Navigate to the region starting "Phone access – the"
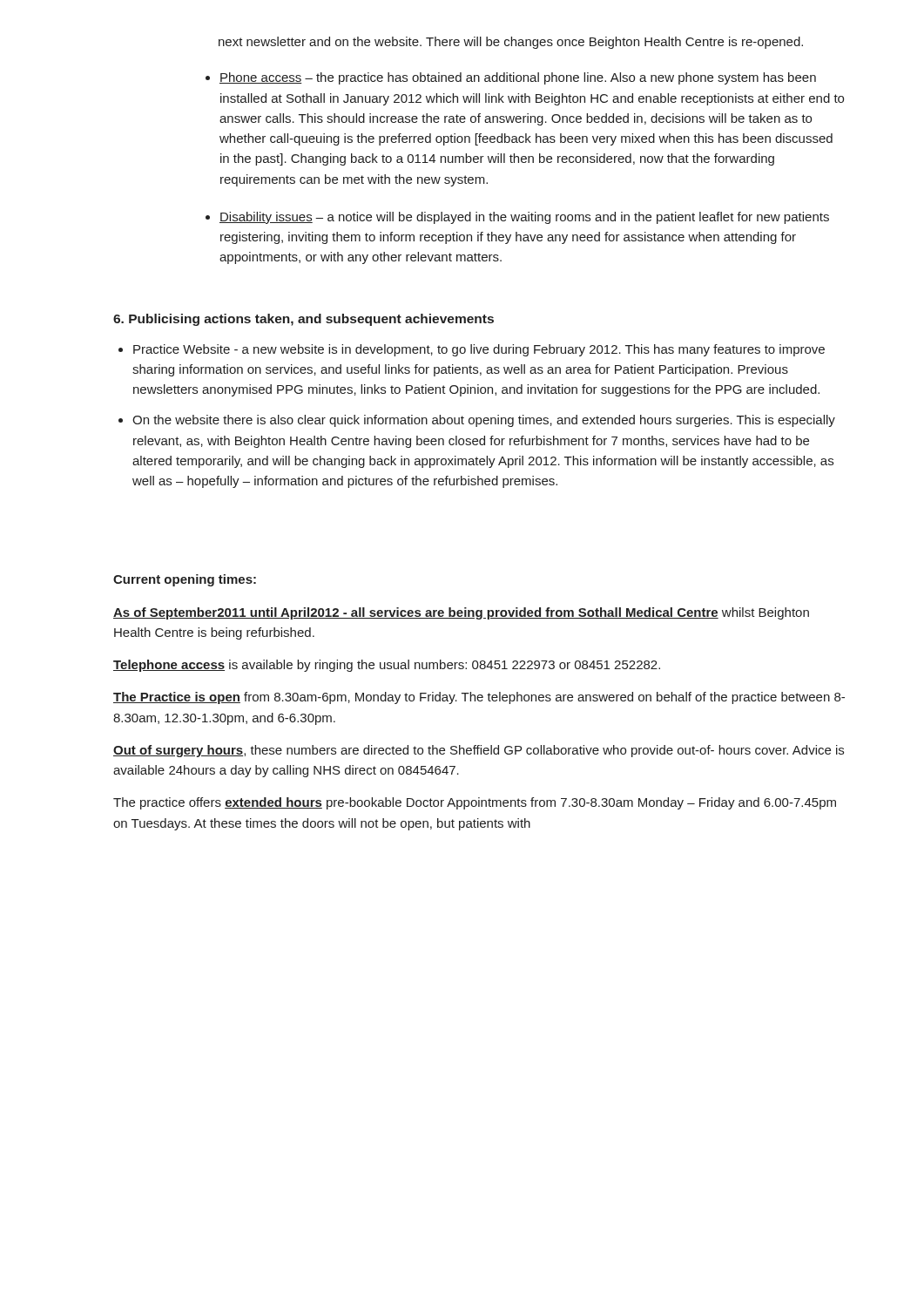The height and width of the screenshot is (1307, 924). pos(532,128)
